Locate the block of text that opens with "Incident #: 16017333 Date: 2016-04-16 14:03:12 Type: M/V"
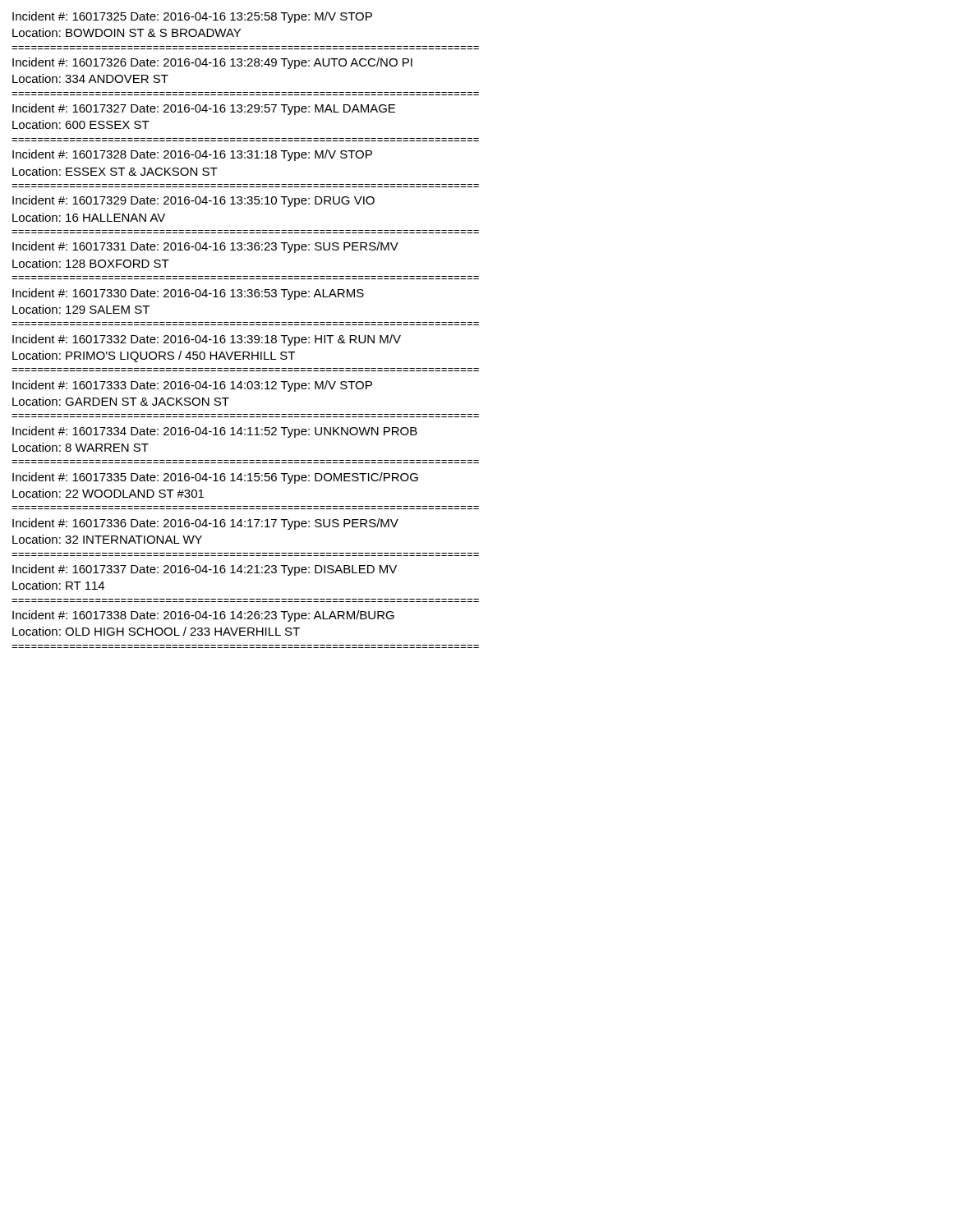953x1232 pixels. (192, 386)
